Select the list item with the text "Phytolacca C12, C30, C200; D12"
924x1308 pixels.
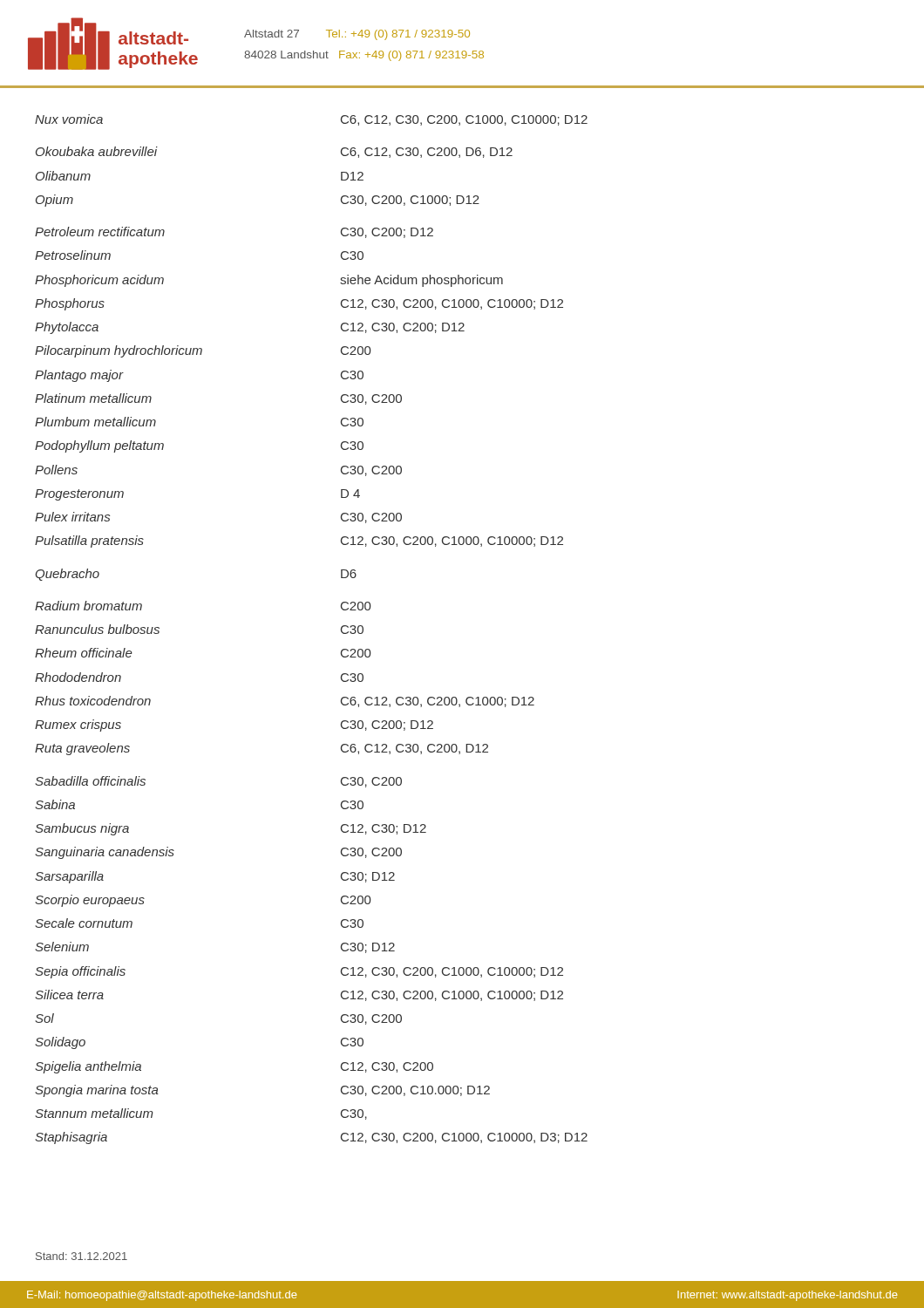(462, 327)
